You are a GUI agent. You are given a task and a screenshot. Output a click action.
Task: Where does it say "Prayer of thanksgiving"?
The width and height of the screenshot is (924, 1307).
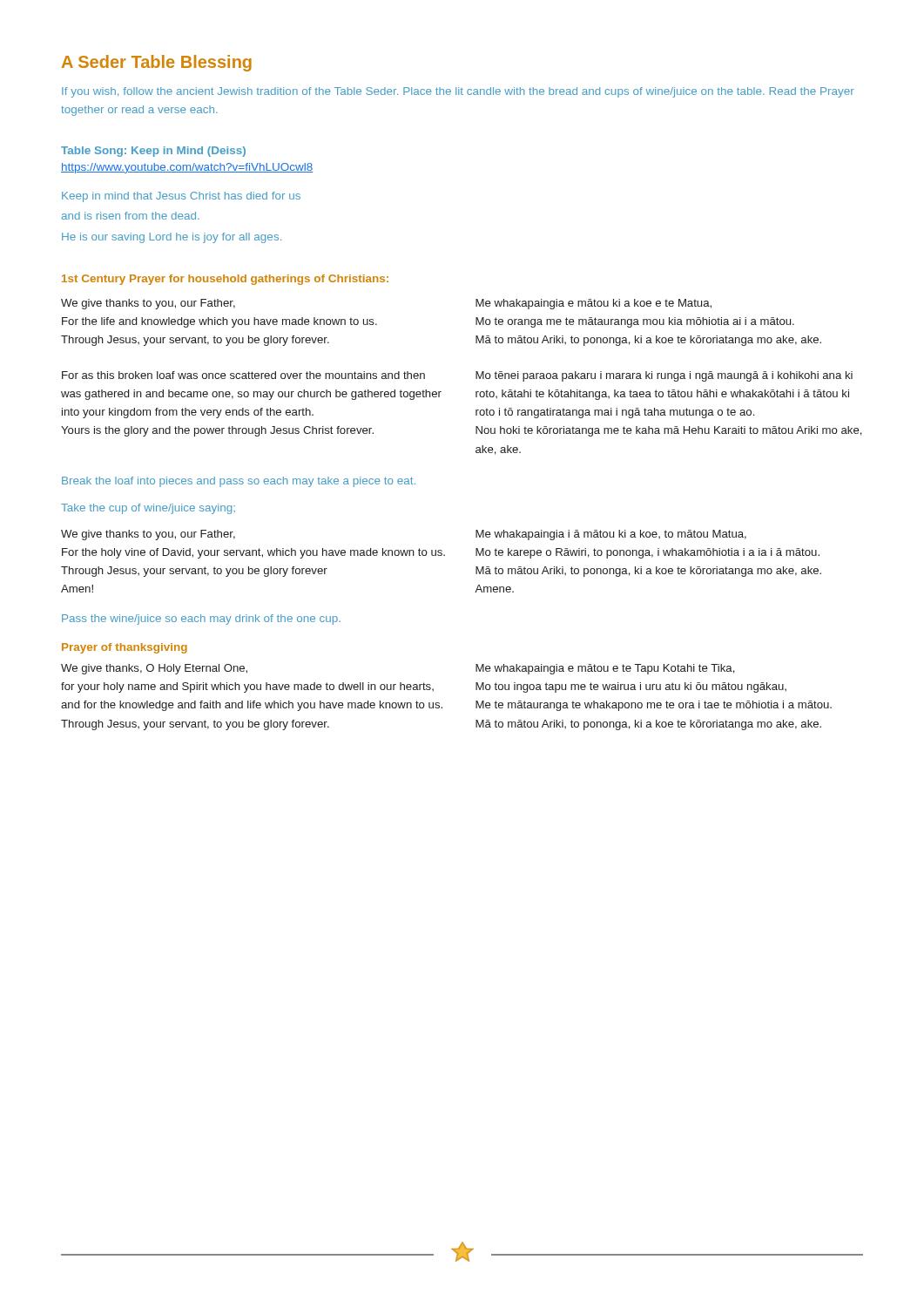(x=124, y=647)
